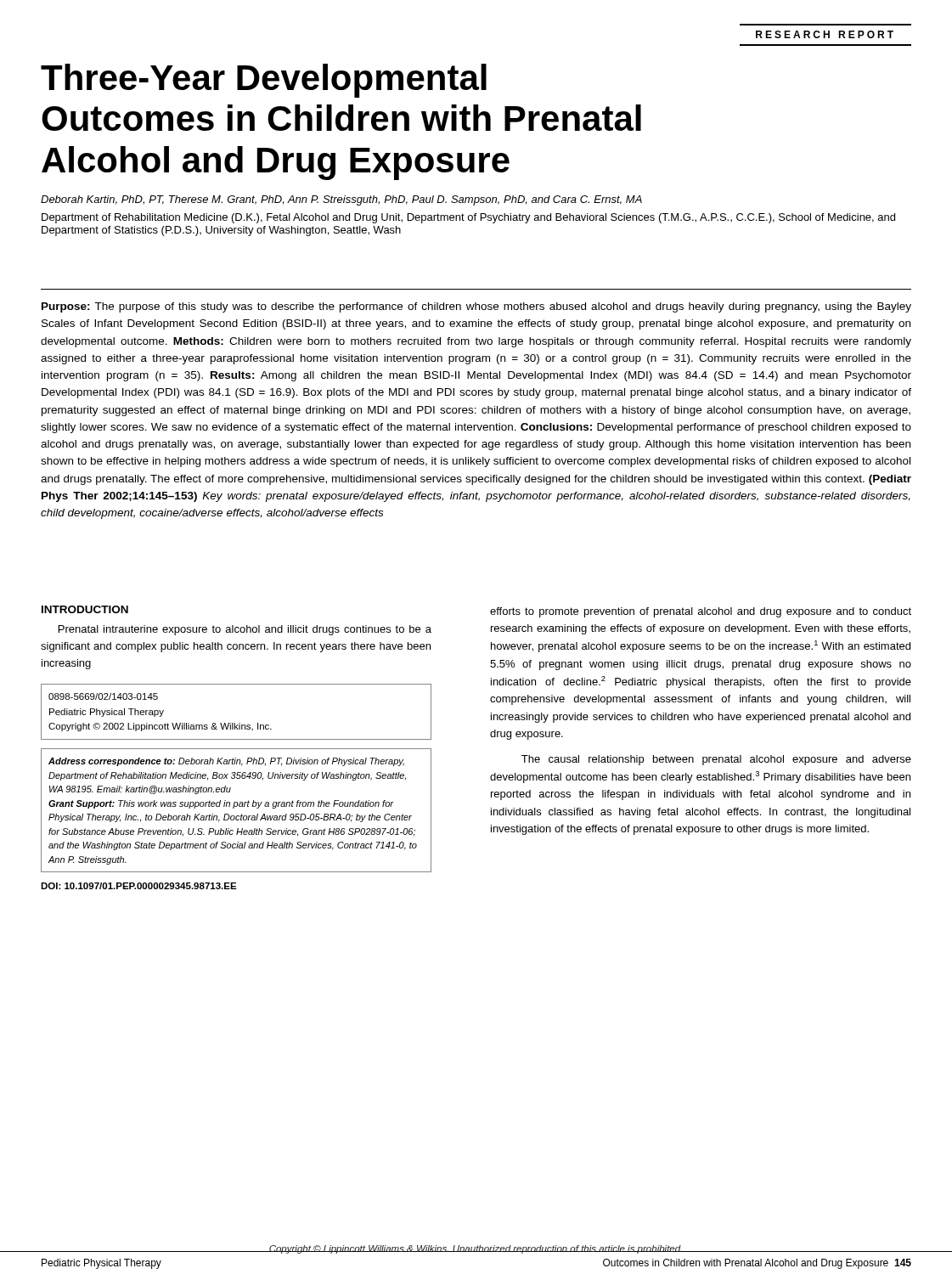Locate the block starting "Copyright © Lippincott Williams"
The image size is (952, 1274).
pos(476,1249)
